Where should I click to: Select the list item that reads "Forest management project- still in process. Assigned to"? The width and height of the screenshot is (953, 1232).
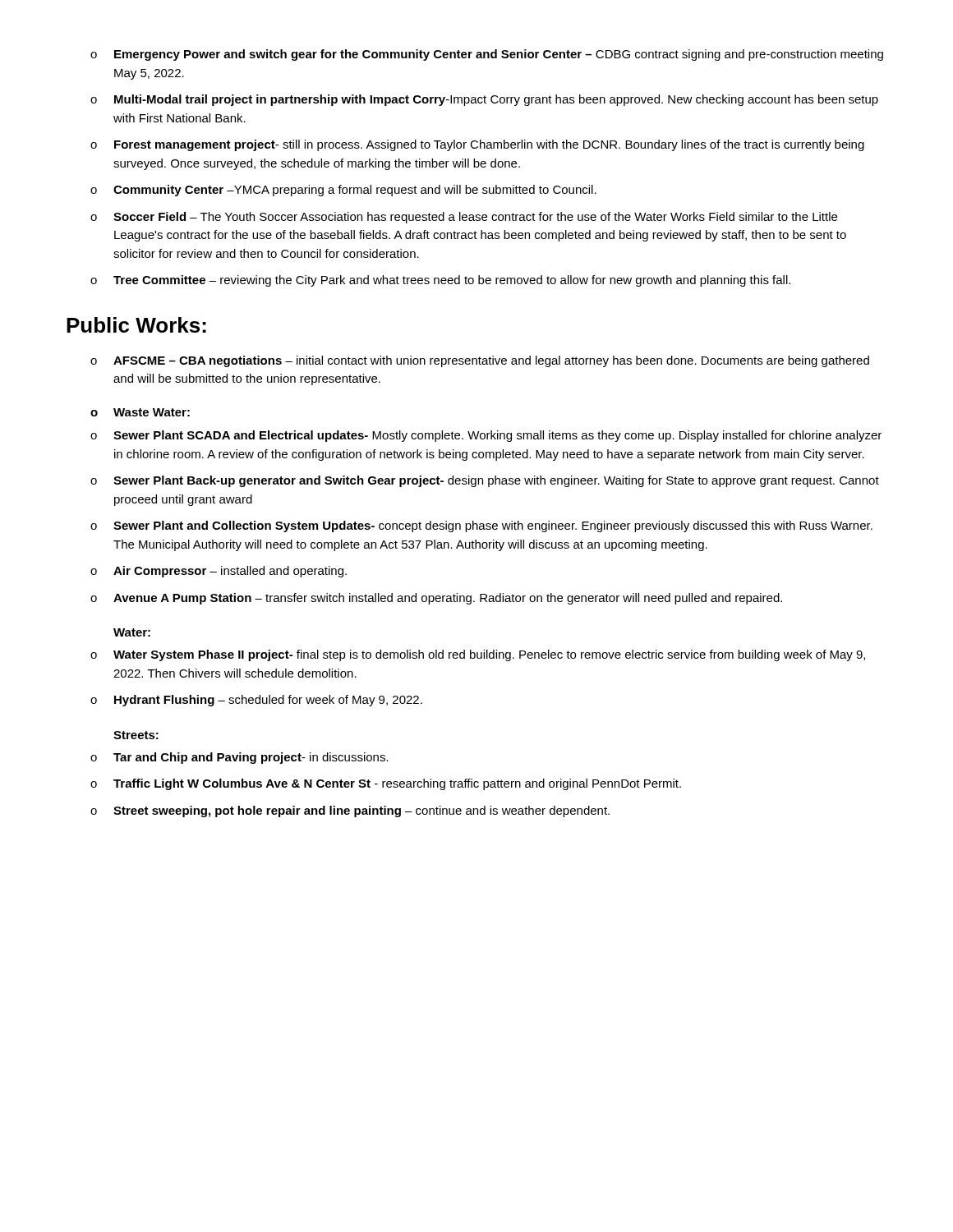(489, 153)
